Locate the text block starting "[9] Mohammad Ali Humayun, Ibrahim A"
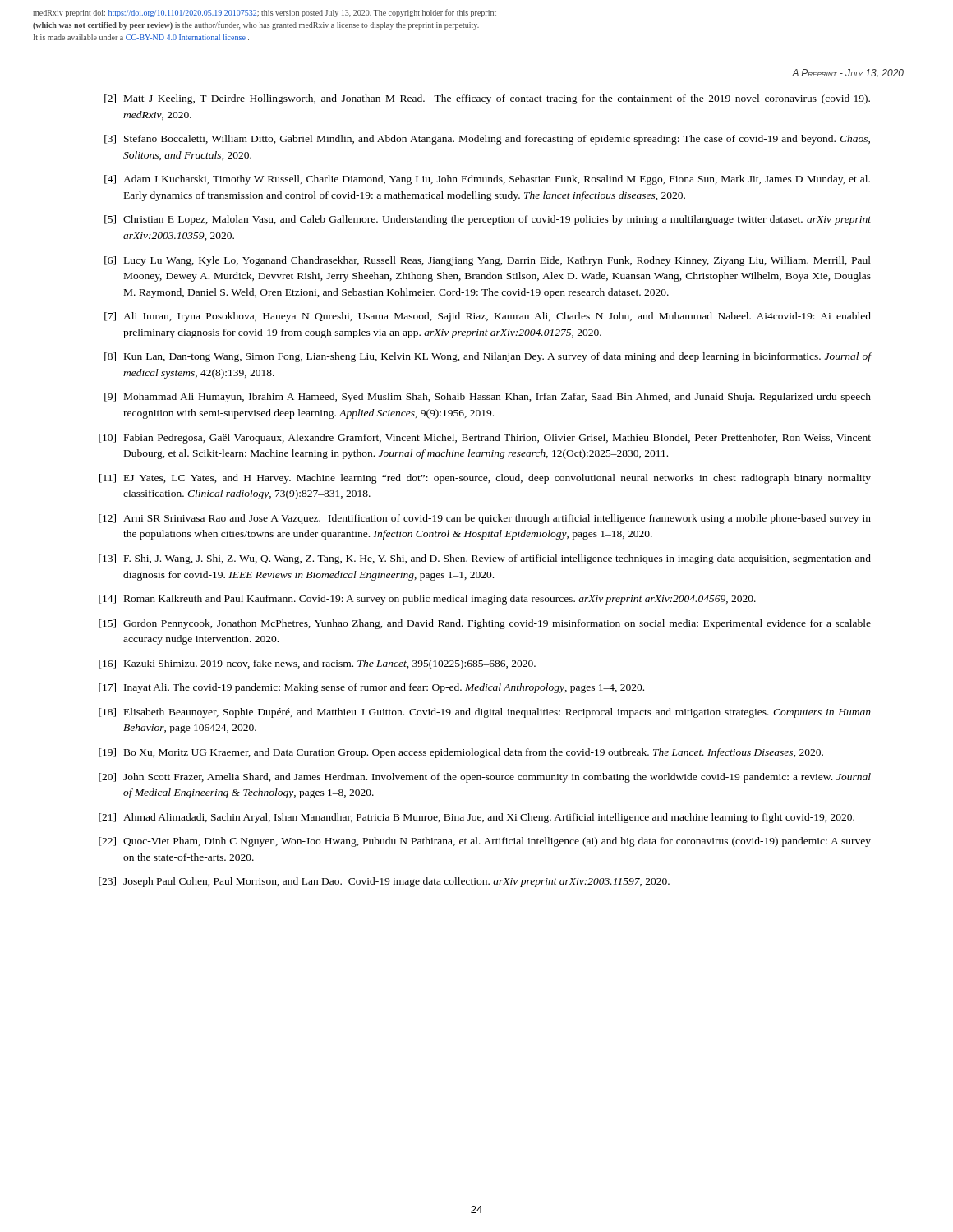 click(x=476, y=405)
